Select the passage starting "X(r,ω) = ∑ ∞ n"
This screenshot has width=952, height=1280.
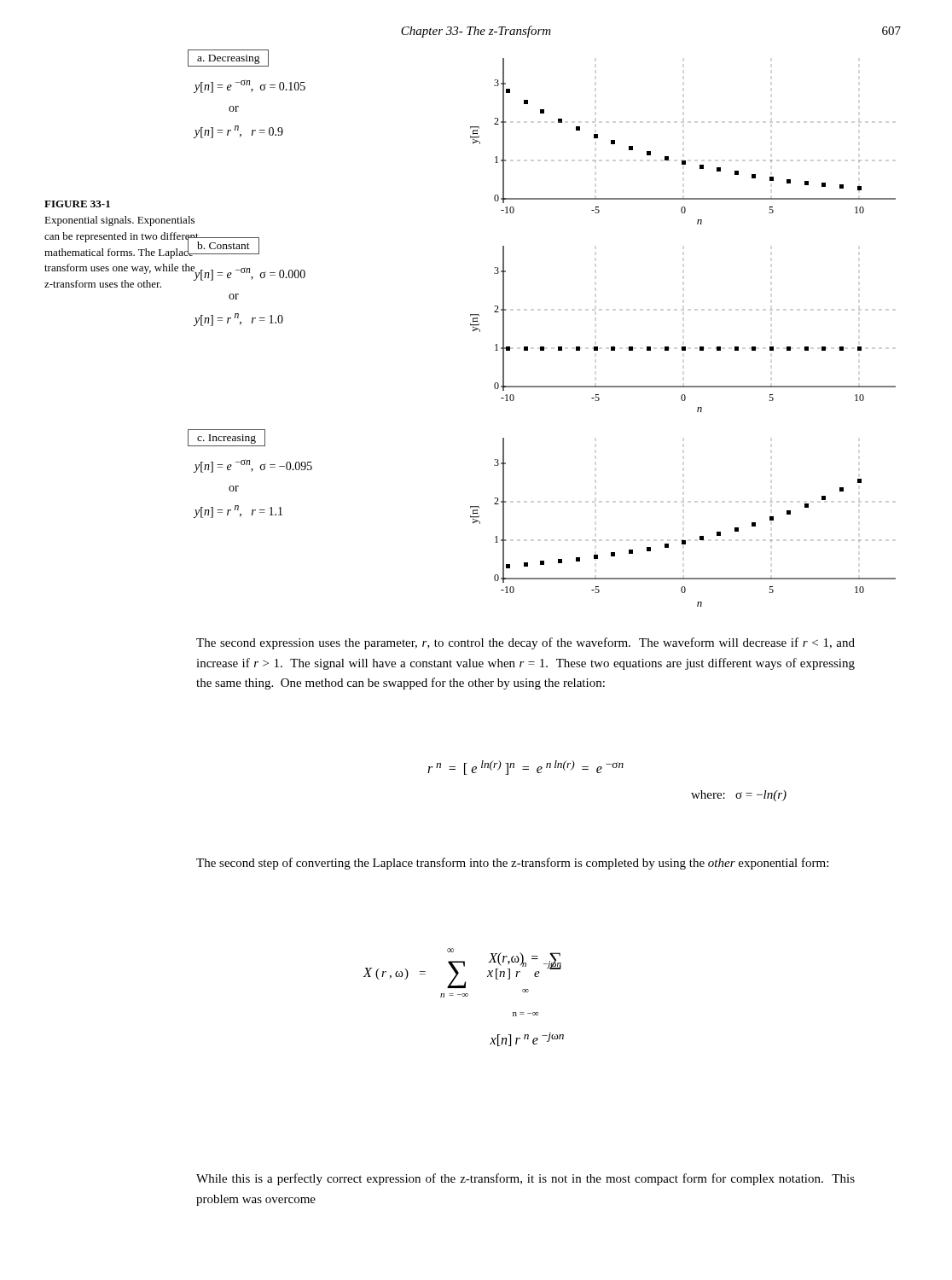525,998
